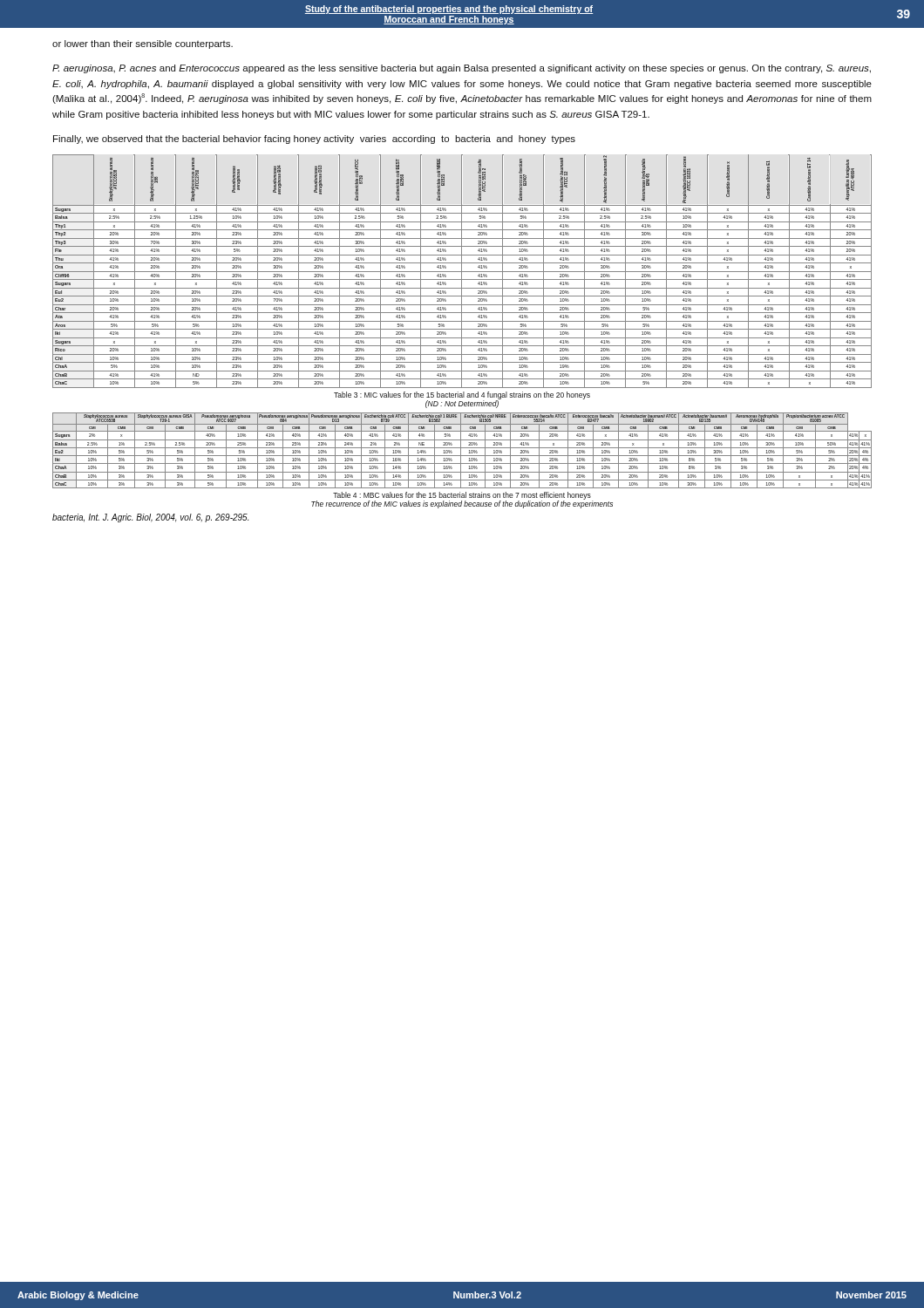Select the text block that reads "P. aeruginosa, P. acnes and Enterococcus appeared as"
The image size is (924, 1308).
coord(462,91)
